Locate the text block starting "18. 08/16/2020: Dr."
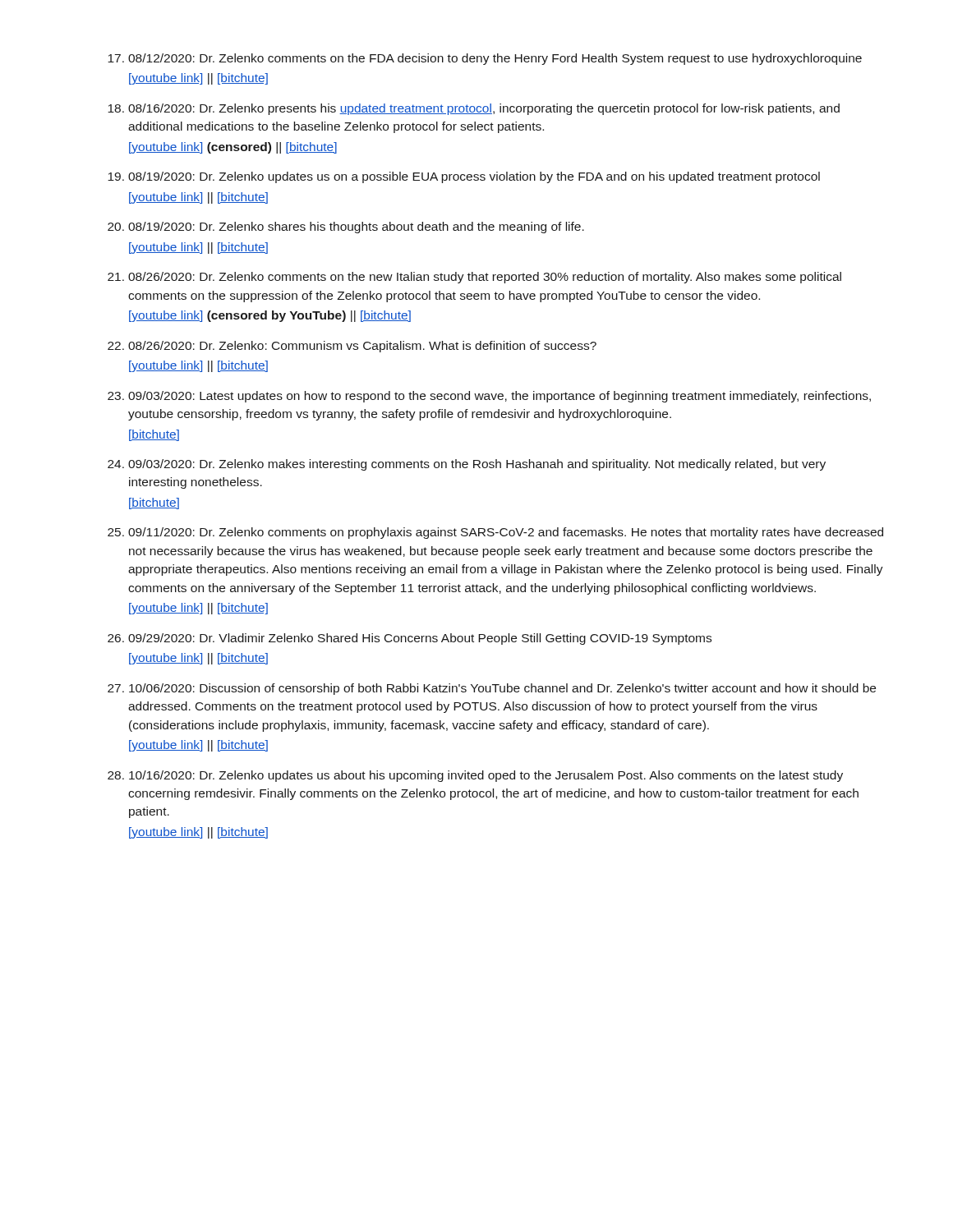 click(485, 128)
